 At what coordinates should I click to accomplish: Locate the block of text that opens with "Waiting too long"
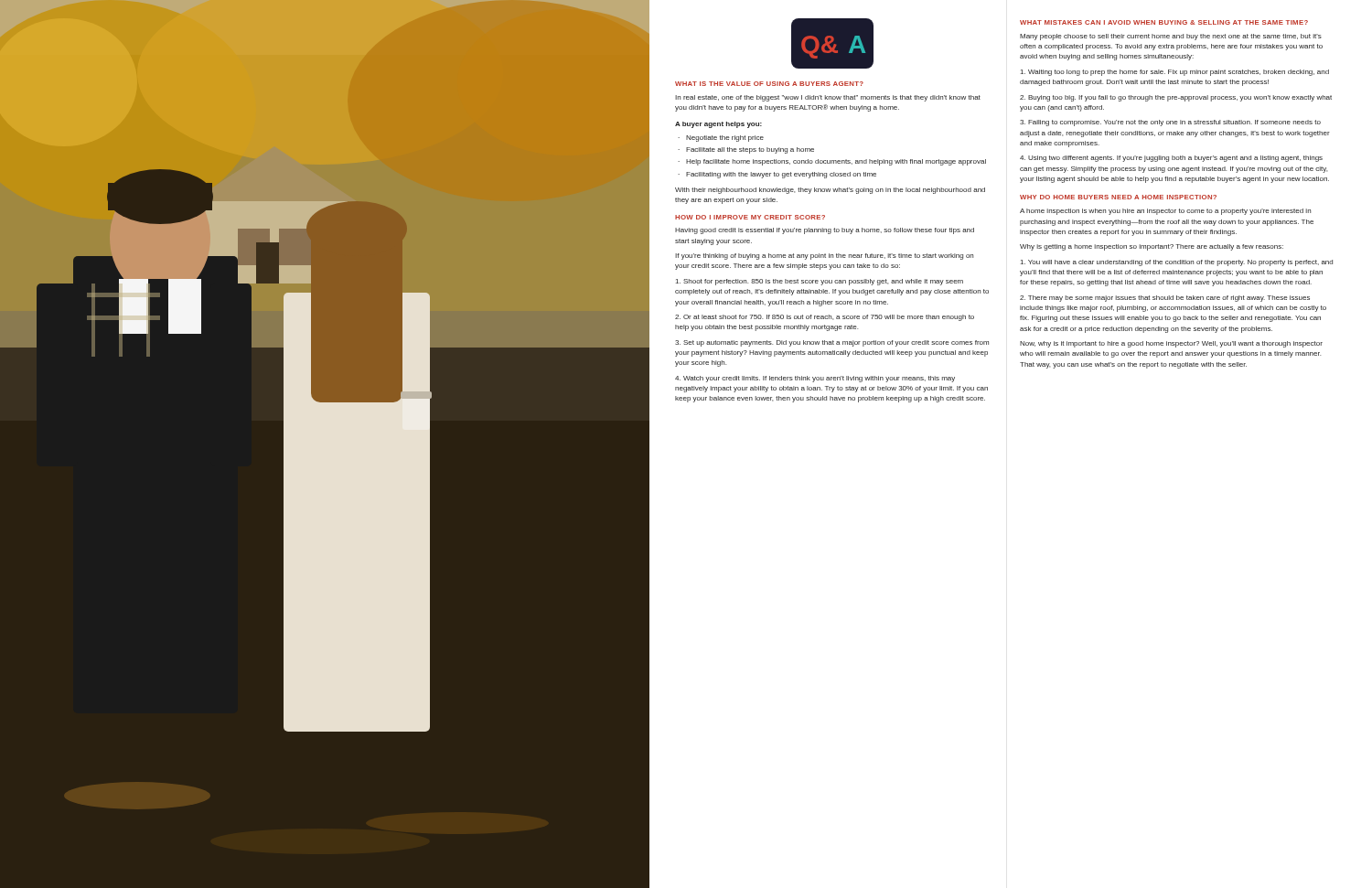(x=1174, y=77)
